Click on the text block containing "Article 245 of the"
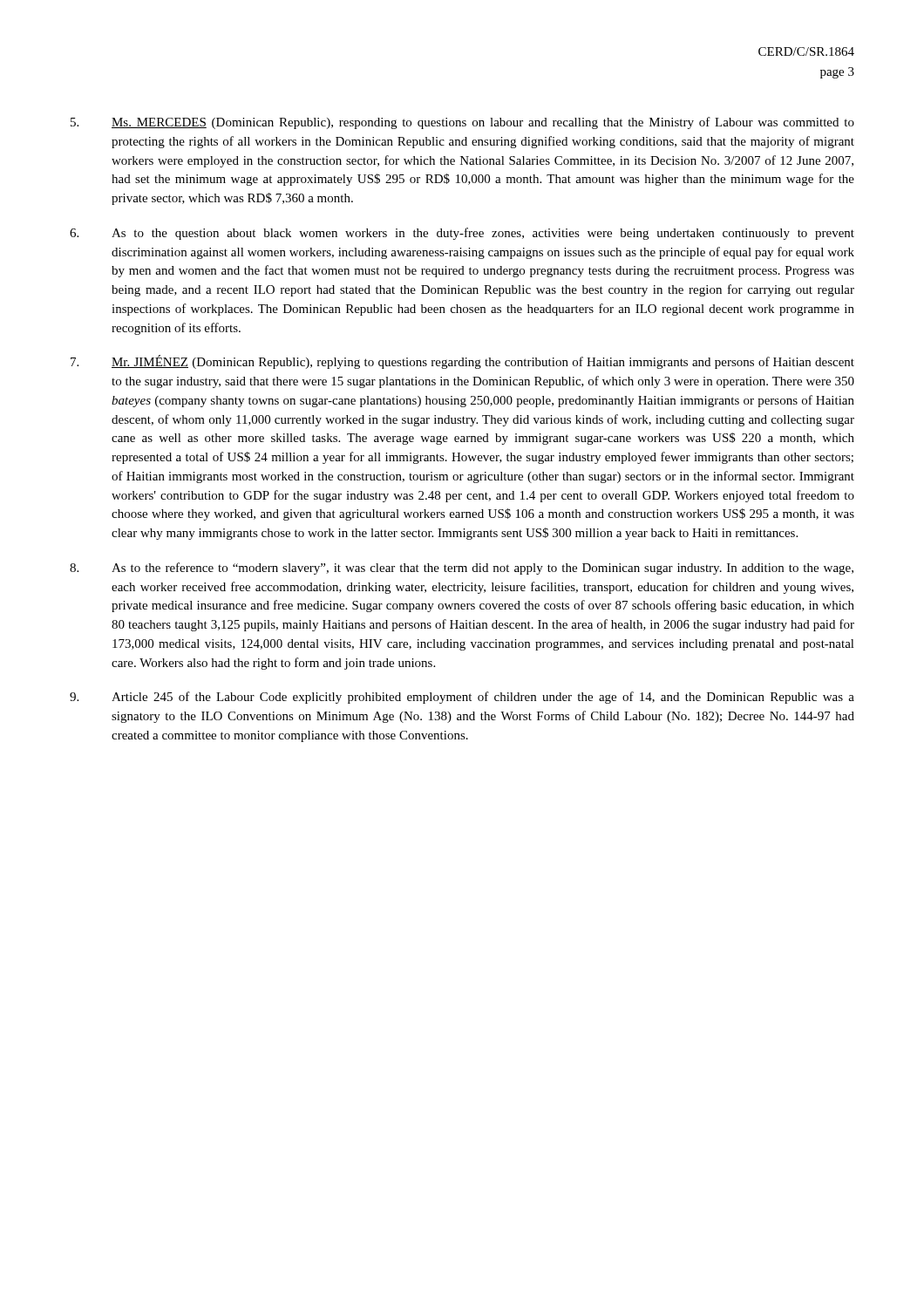This screenshot has width=924, height=1308. pyautogui.click(x=462, y=717)
